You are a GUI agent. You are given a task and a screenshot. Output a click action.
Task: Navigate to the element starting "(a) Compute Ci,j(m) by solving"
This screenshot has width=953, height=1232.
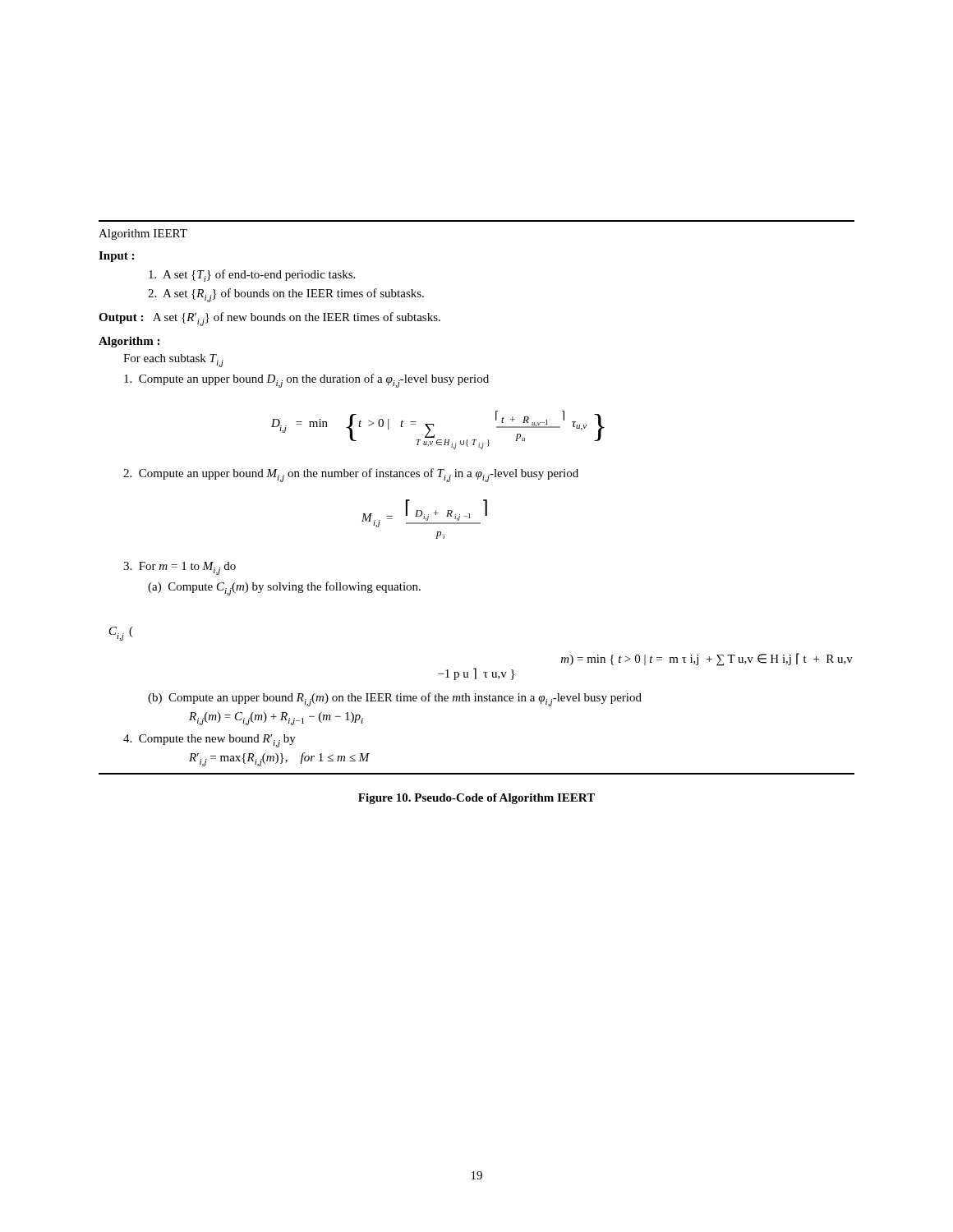[285, 587]
